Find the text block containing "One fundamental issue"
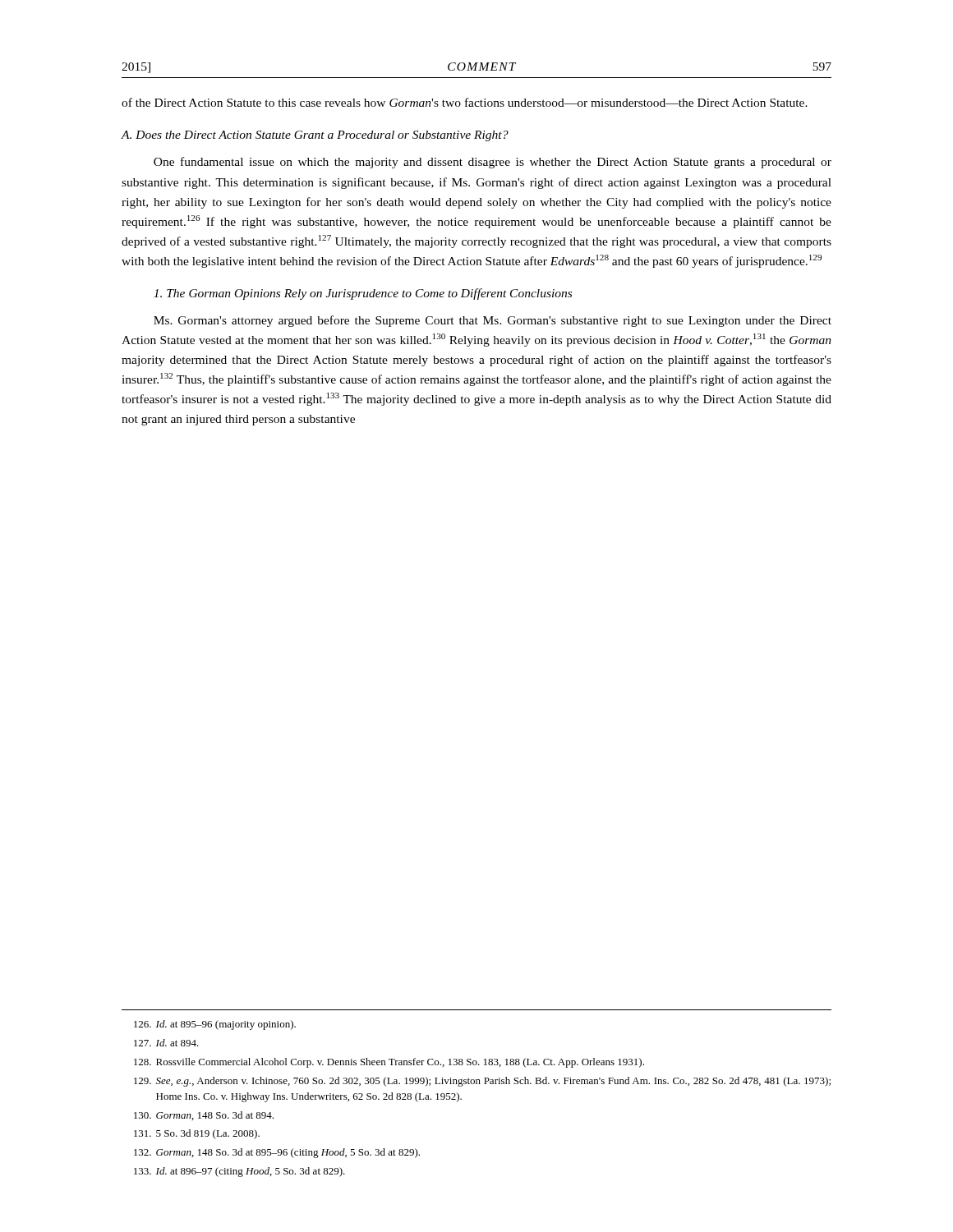 pyautogui.click(x=476, y=212)
